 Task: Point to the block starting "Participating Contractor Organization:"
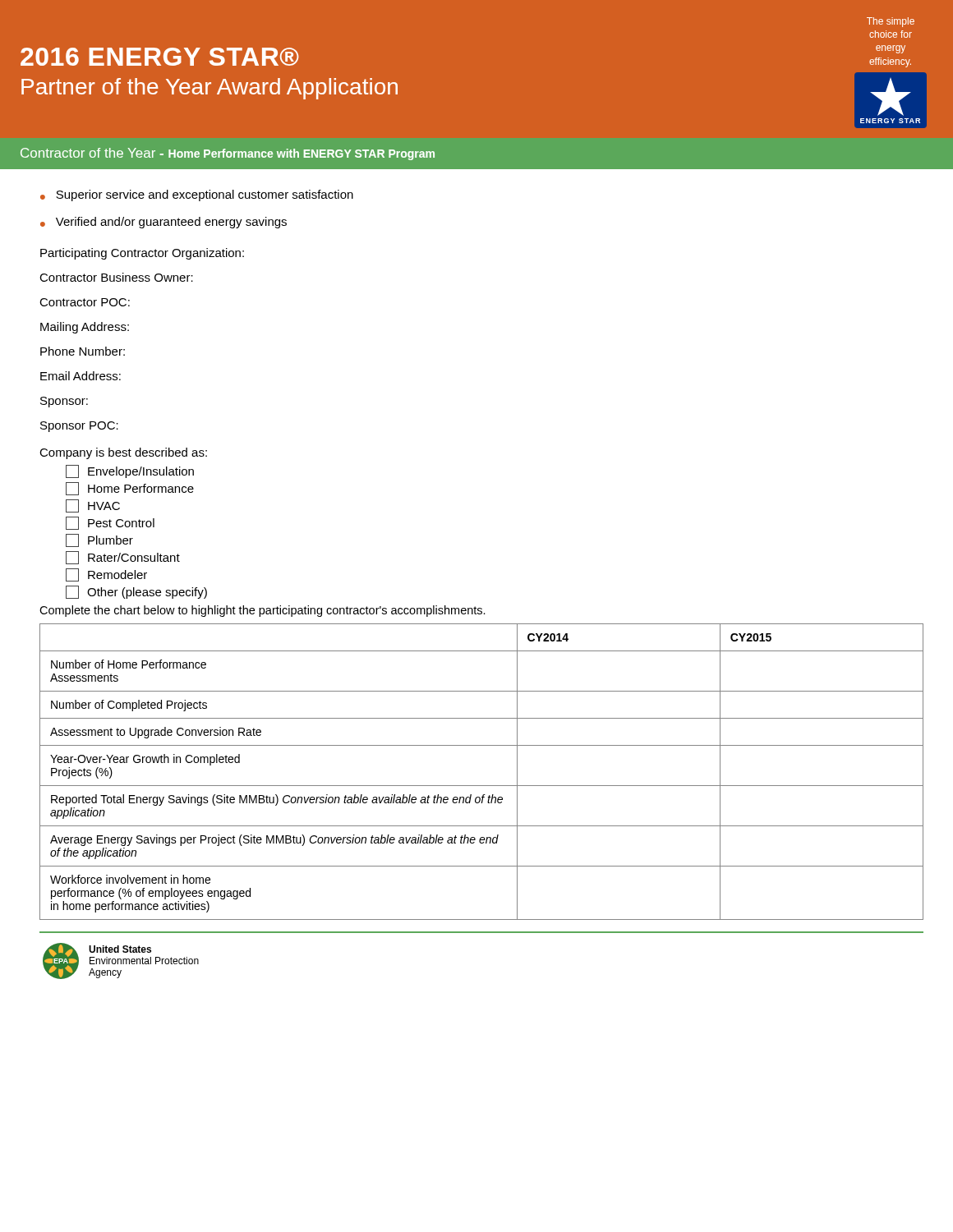142,253
